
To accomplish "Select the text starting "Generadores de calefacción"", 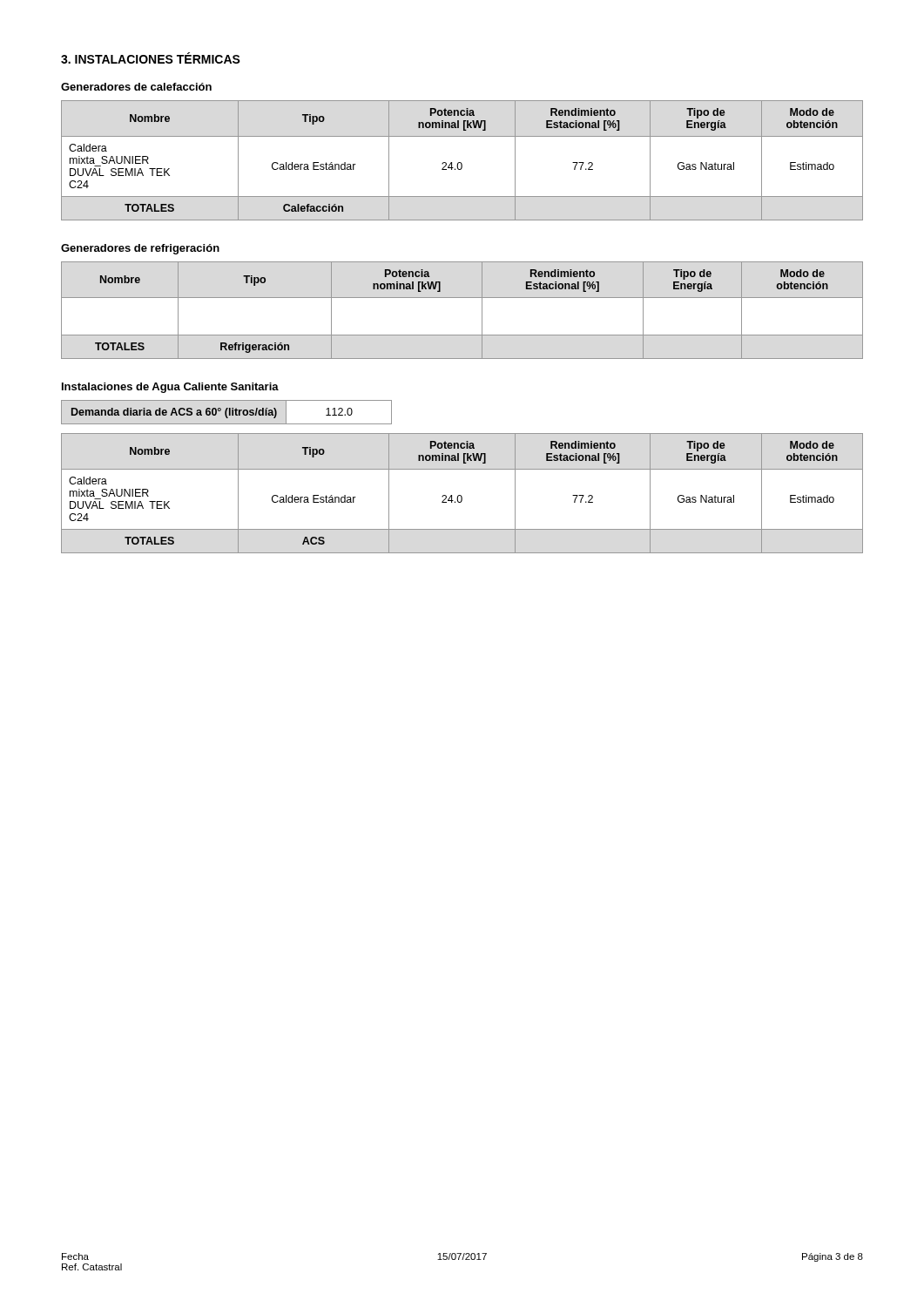I will click(136, 87).
